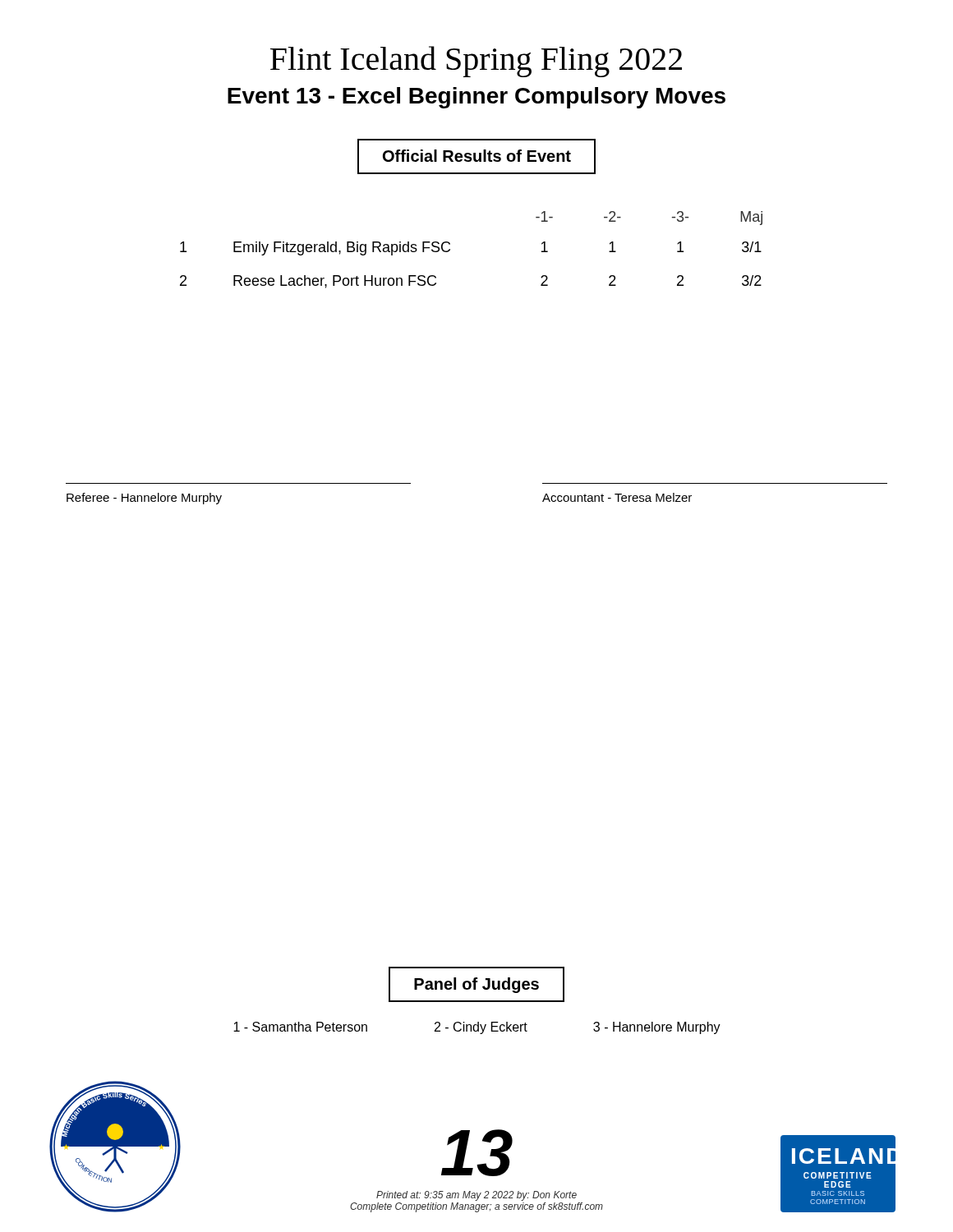Click on the text that says "Referee - Hannelore Murphy"
The width and height of the screenshot is (953, 1232).
pos(238,494)
